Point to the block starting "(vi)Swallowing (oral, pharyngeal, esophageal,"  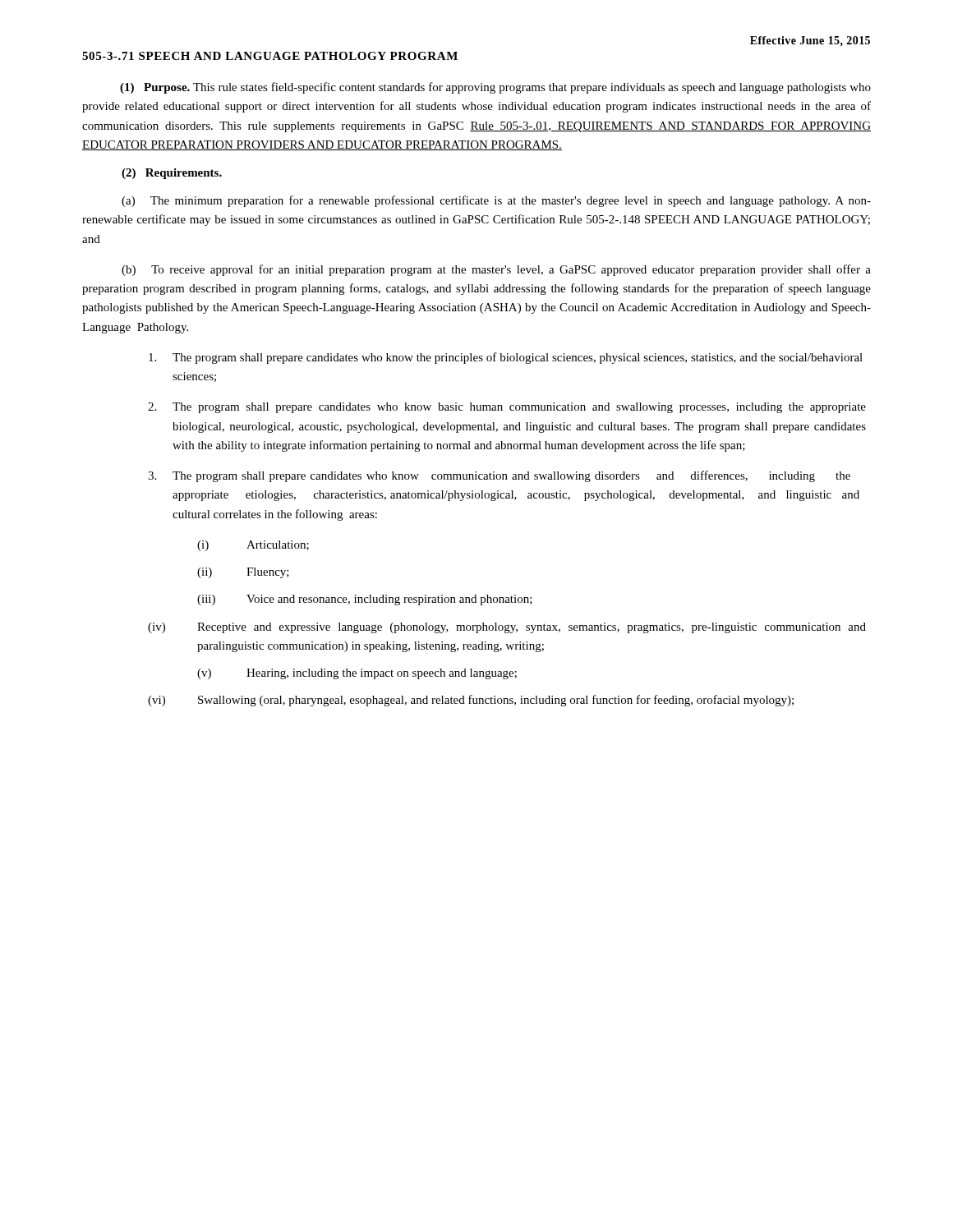[x=507, y=700]
